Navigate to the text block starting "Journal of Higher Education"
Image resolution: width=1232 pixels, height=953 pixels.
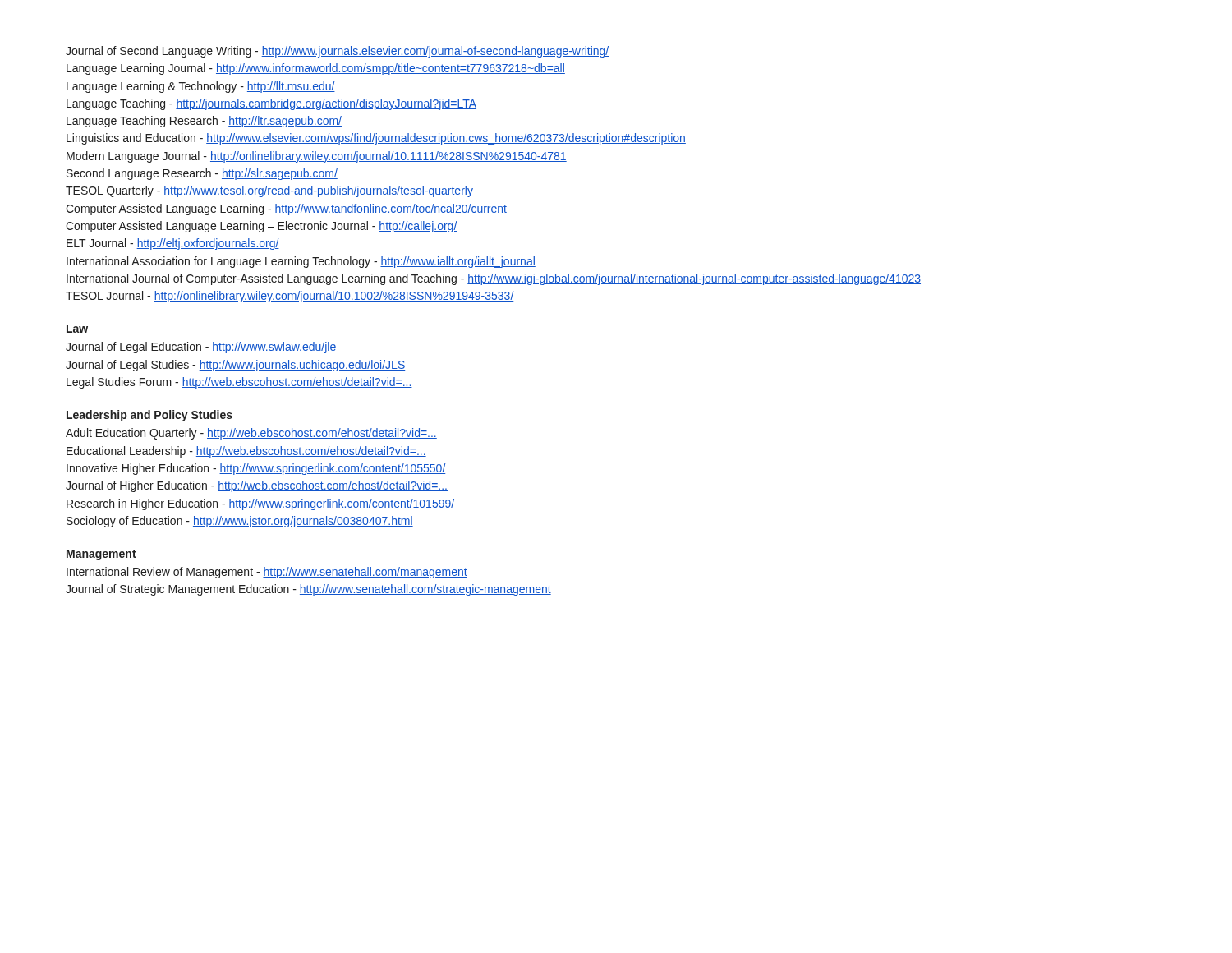click(257, 486)
